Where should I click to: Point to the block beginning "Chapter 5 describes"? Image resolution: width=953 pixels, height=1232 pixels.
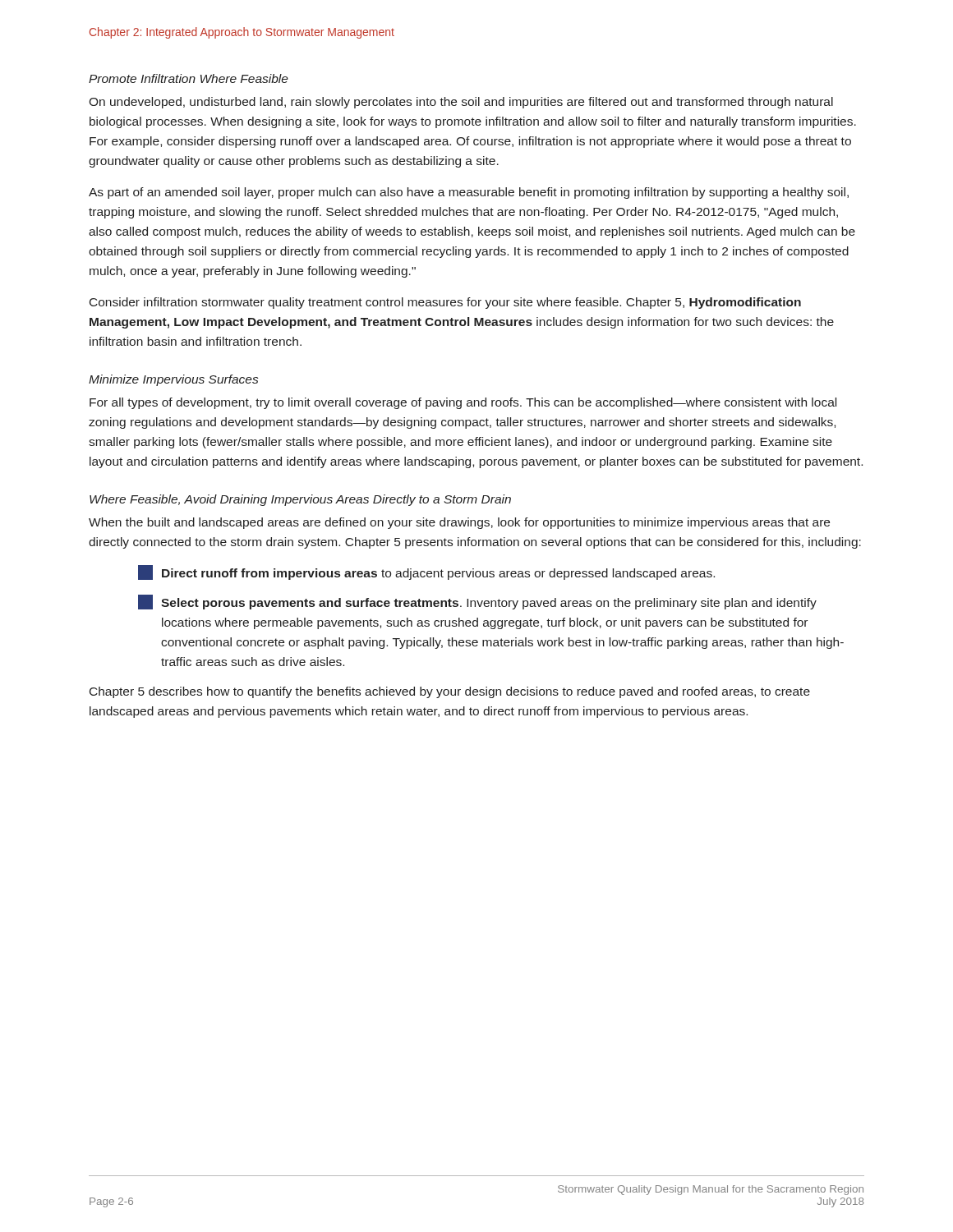click(476, 702)
